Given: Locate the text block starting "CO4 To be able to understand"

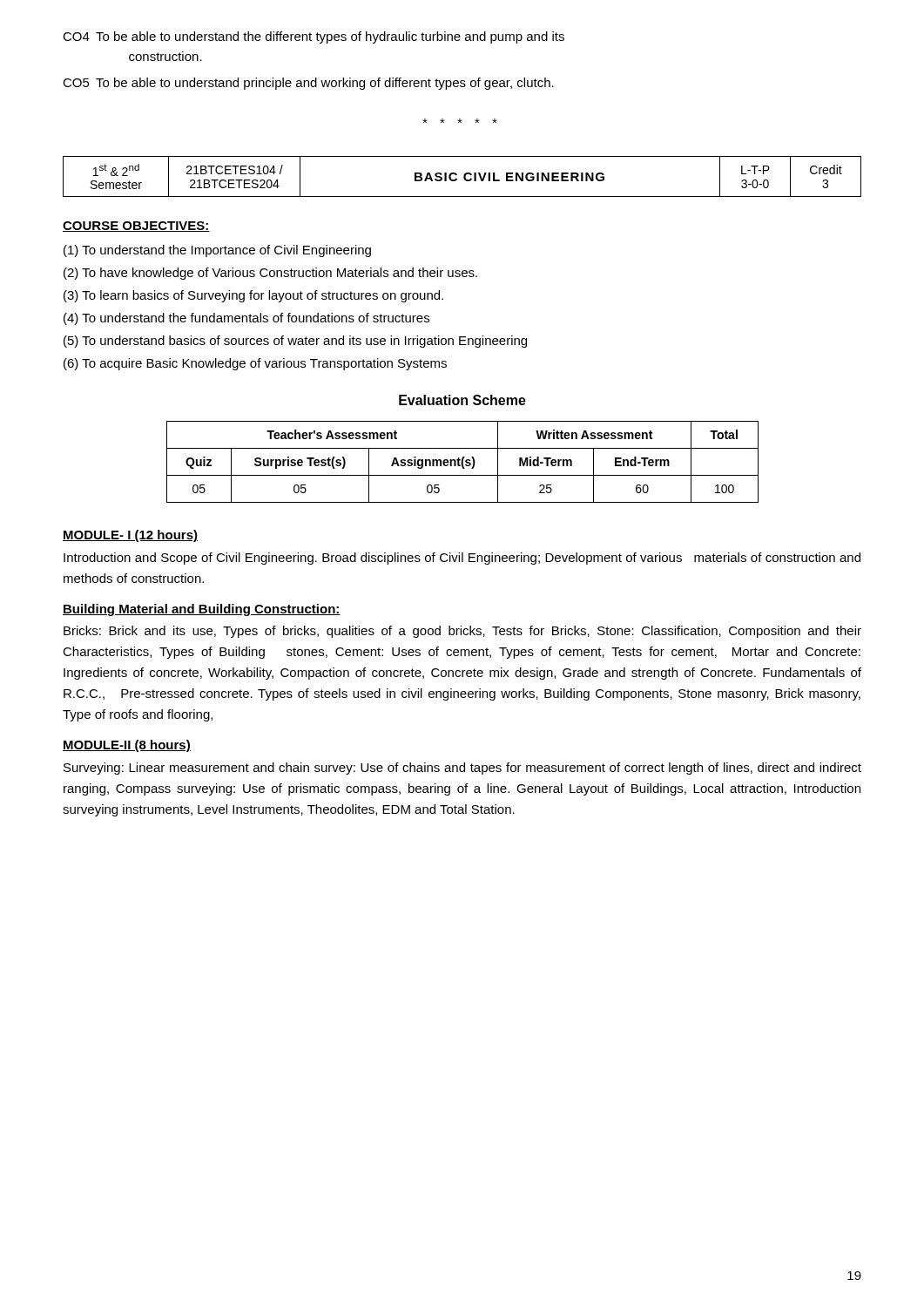Looking at the screenshot, I should pyautogui.click(x=314, y=46).
